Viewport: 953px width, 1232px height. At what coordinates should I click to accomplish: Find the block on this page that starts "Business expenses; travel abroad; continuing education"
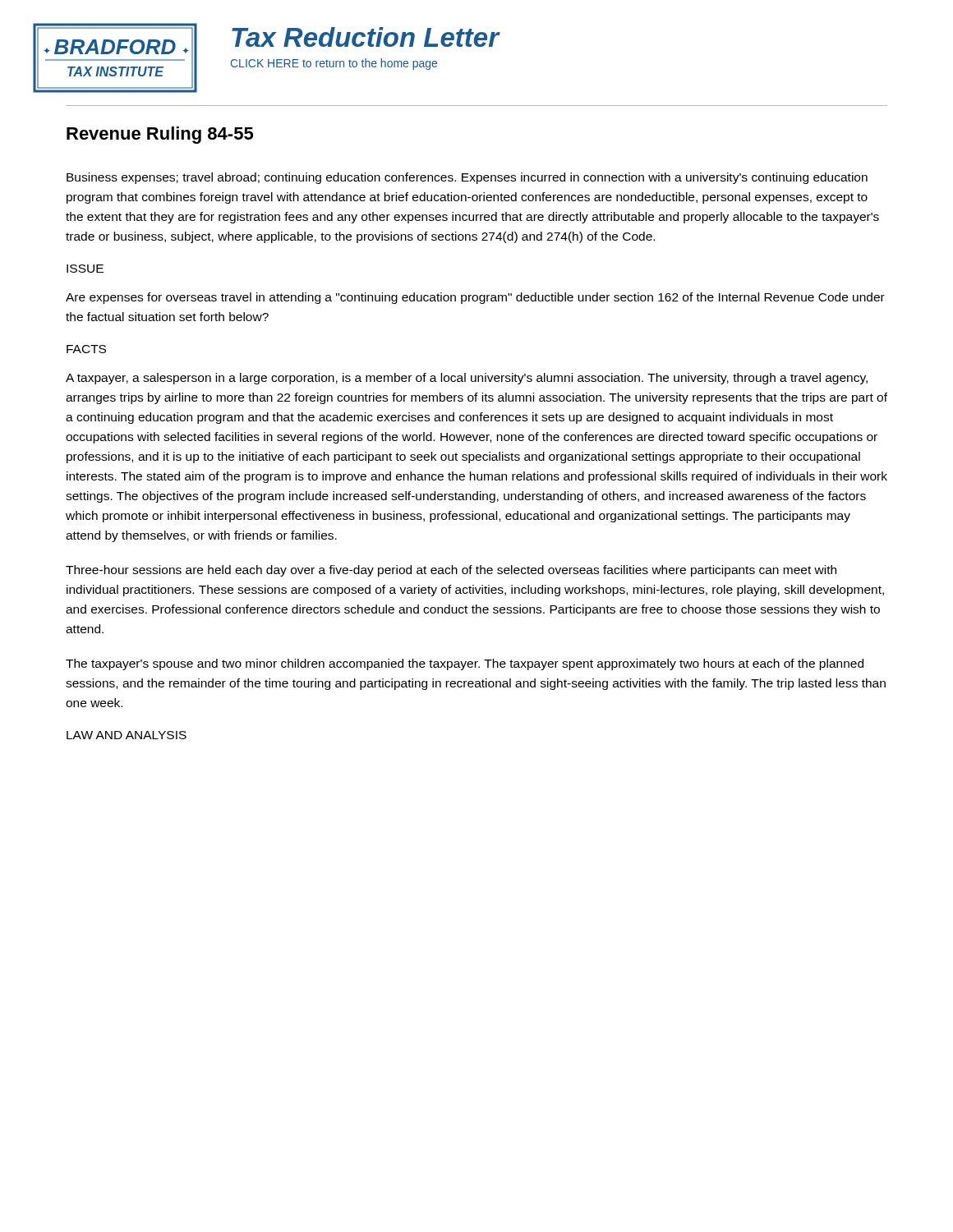(473, 207)
